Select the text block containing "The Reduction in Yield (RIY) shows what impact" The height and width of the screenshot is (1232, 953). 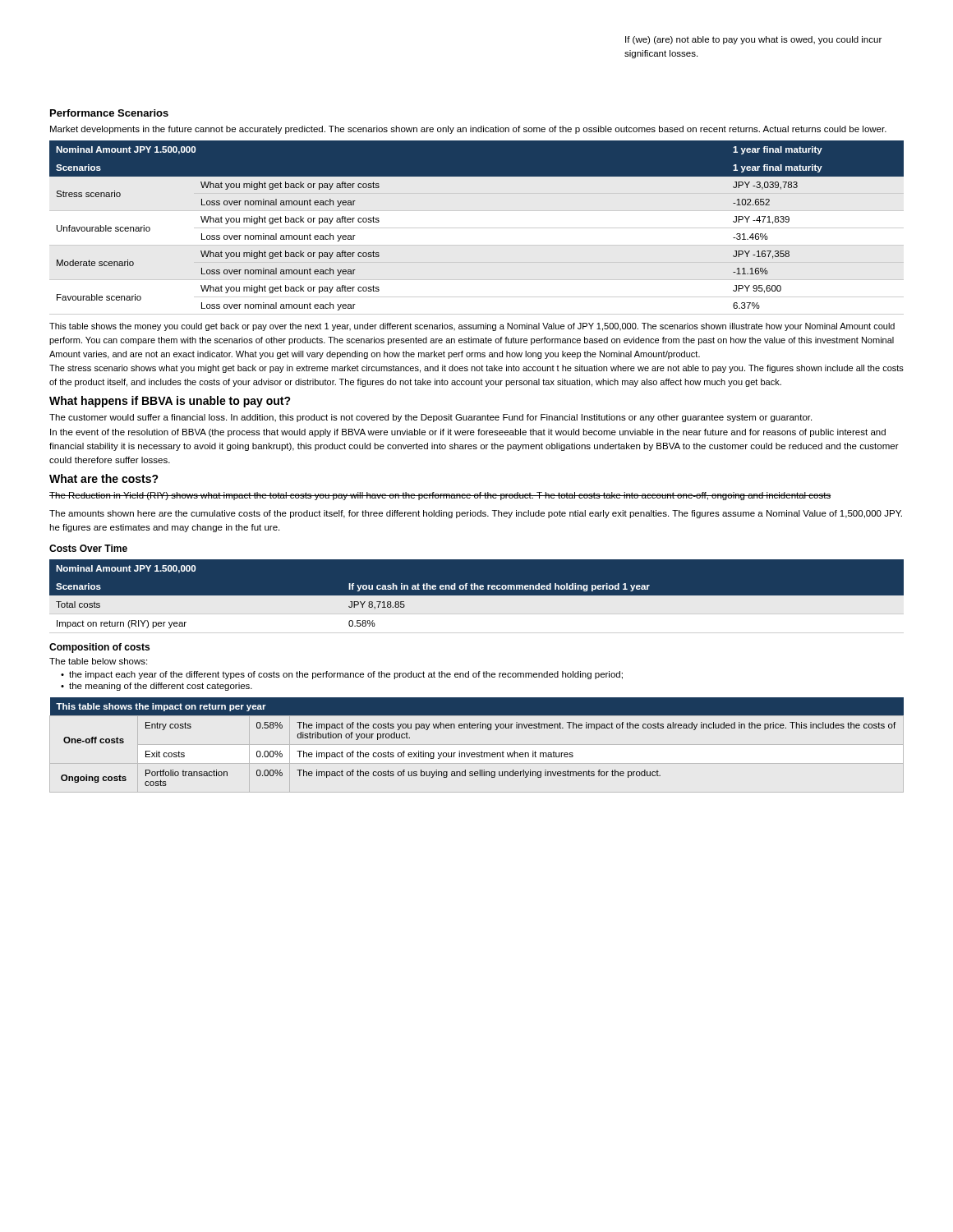pyautogui.click(x=440, y=496)
